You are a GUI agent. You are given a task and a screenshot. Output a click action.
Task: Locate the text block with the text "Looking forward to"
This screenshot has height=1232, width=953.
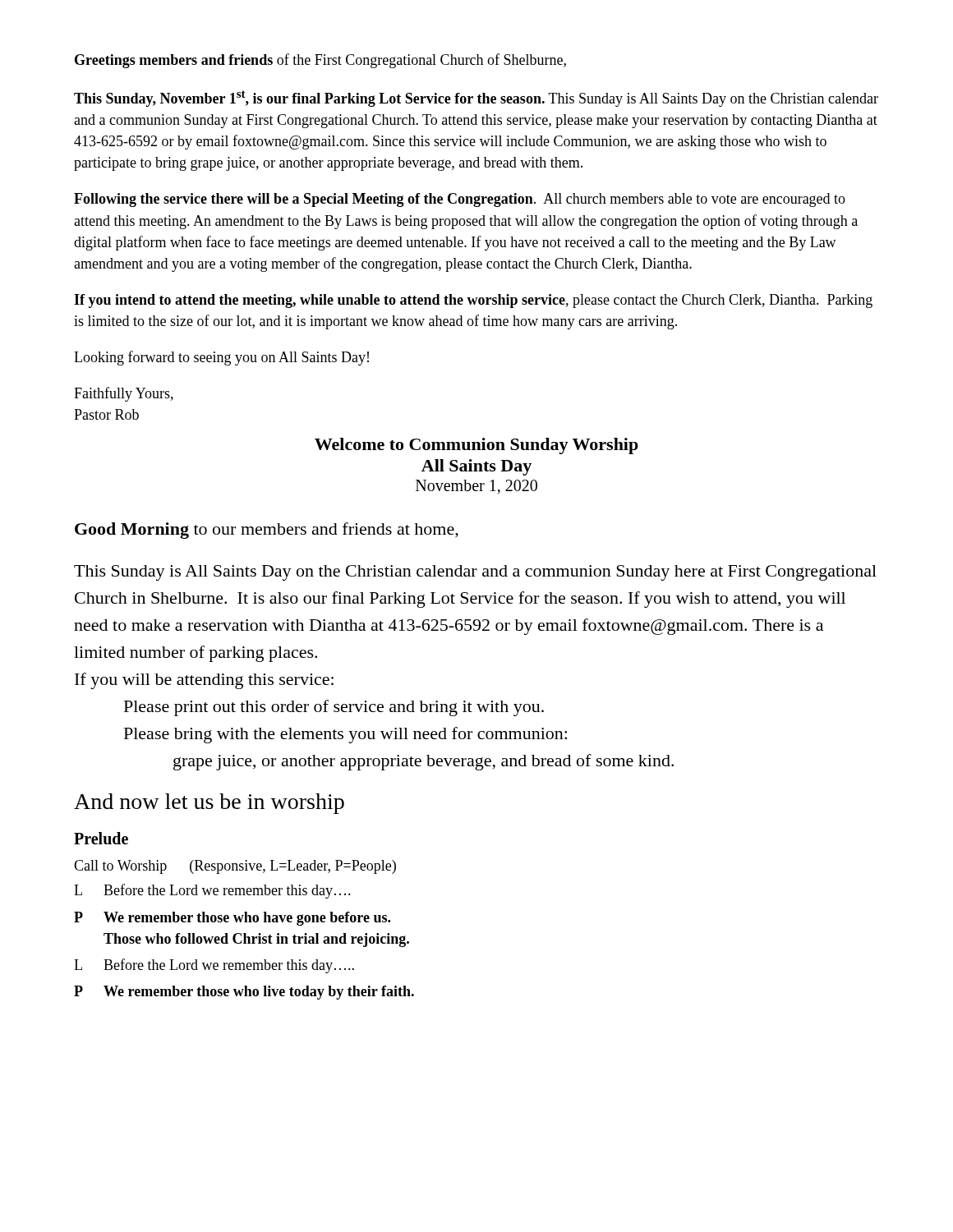click(x=222, y=357)
